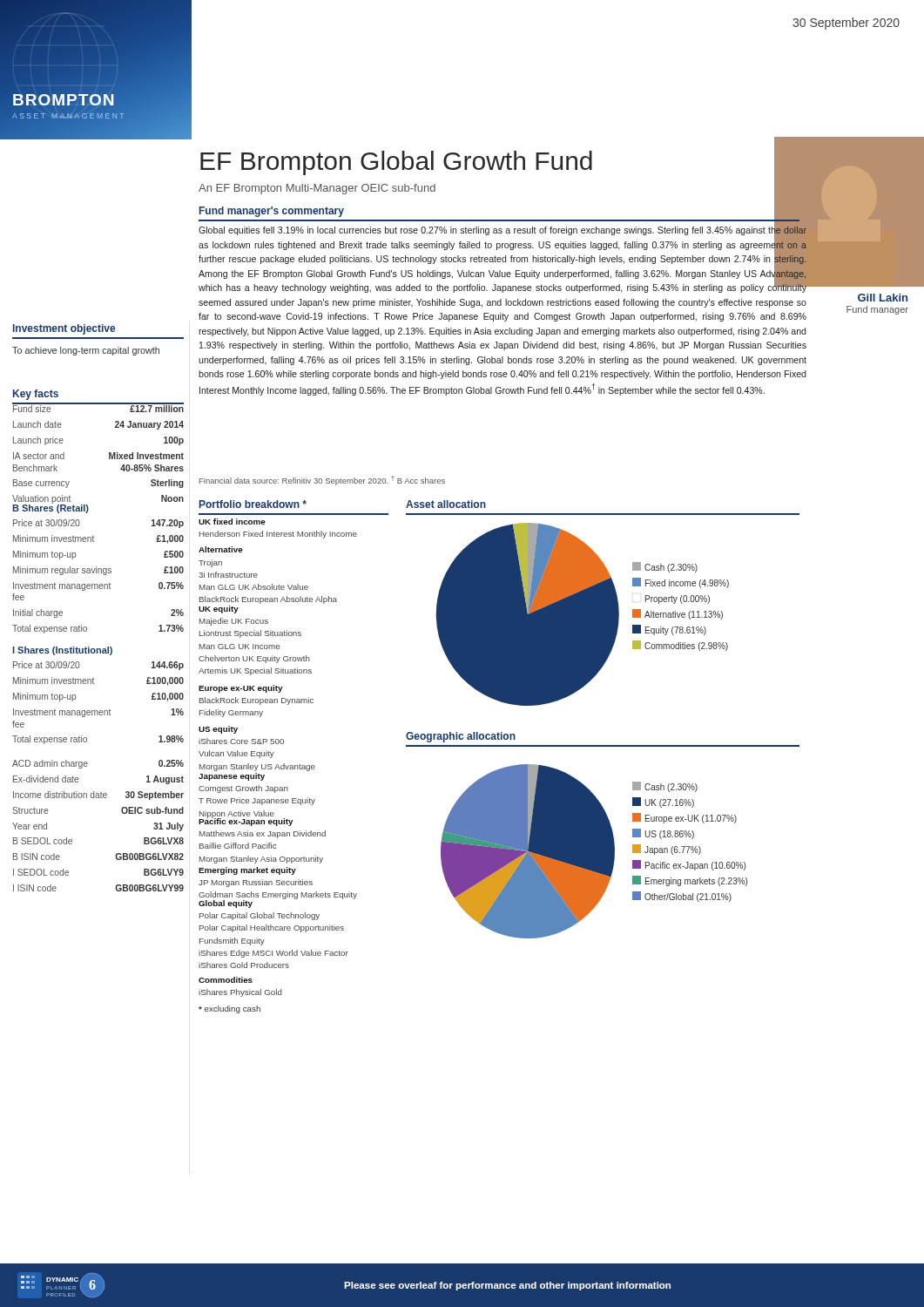Click on the element starting "I Shares (Institutional)"
Screen dimensions: 1307x924
click(x=63, y=650)
